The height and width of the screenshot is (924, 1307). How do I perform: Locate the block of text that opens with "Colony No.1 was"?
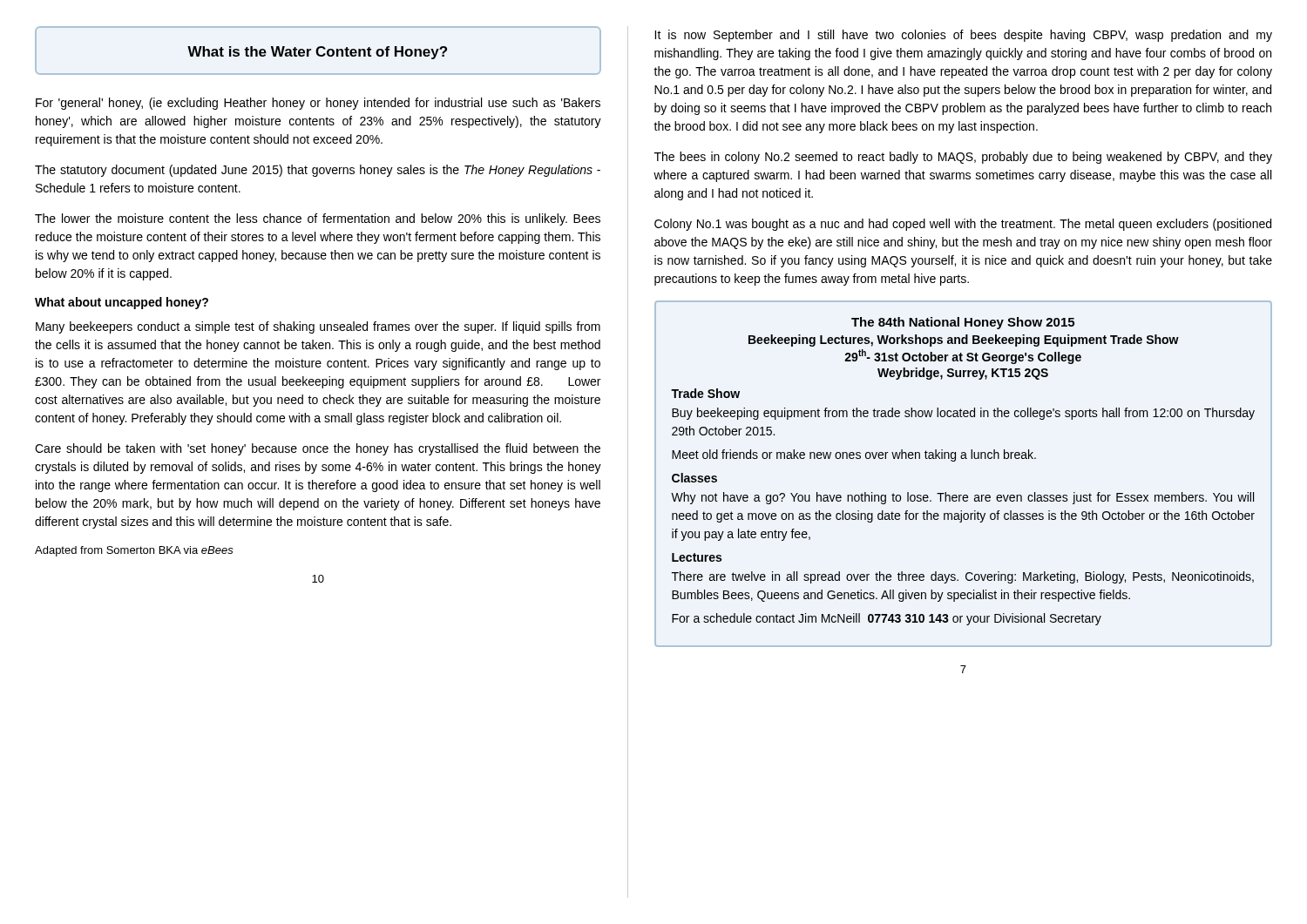coord(963,251)
